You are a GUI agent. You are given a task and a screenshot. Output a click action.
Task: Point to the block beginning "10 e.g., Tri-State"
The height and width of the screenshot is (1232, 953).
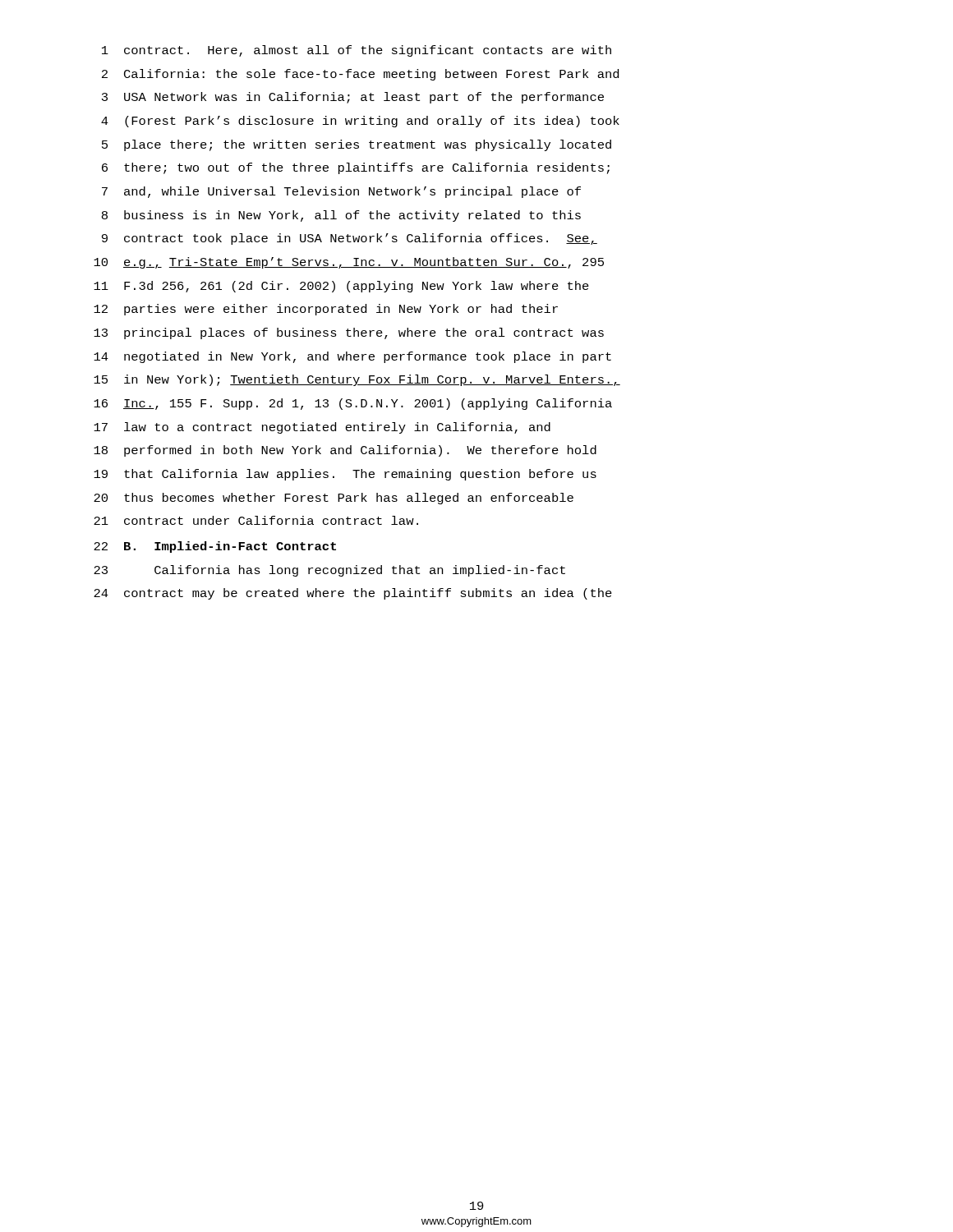tap(335, 263)
